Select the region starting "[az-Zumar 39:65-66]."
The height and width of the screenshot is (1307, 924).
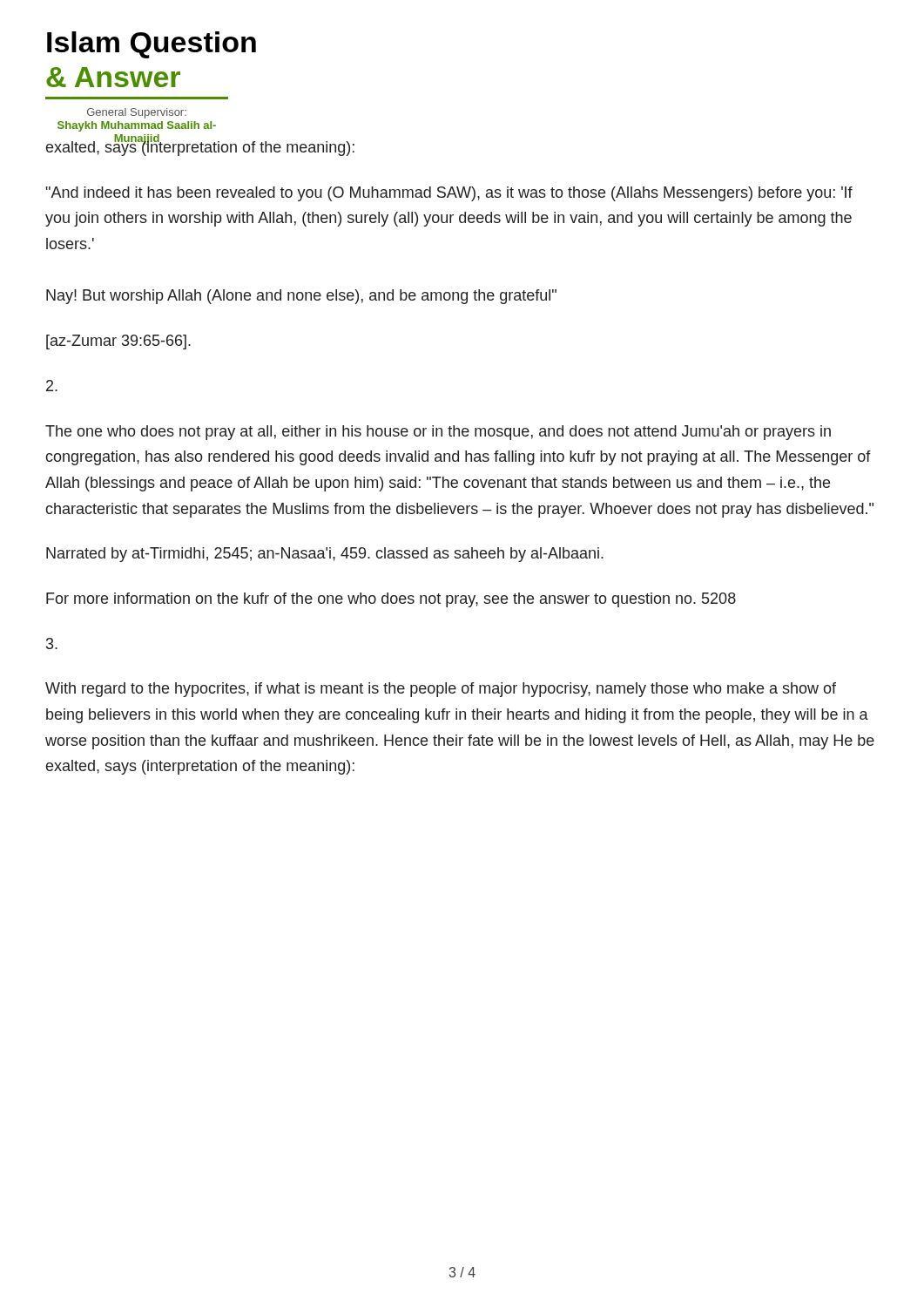click(x=118, y=341)
